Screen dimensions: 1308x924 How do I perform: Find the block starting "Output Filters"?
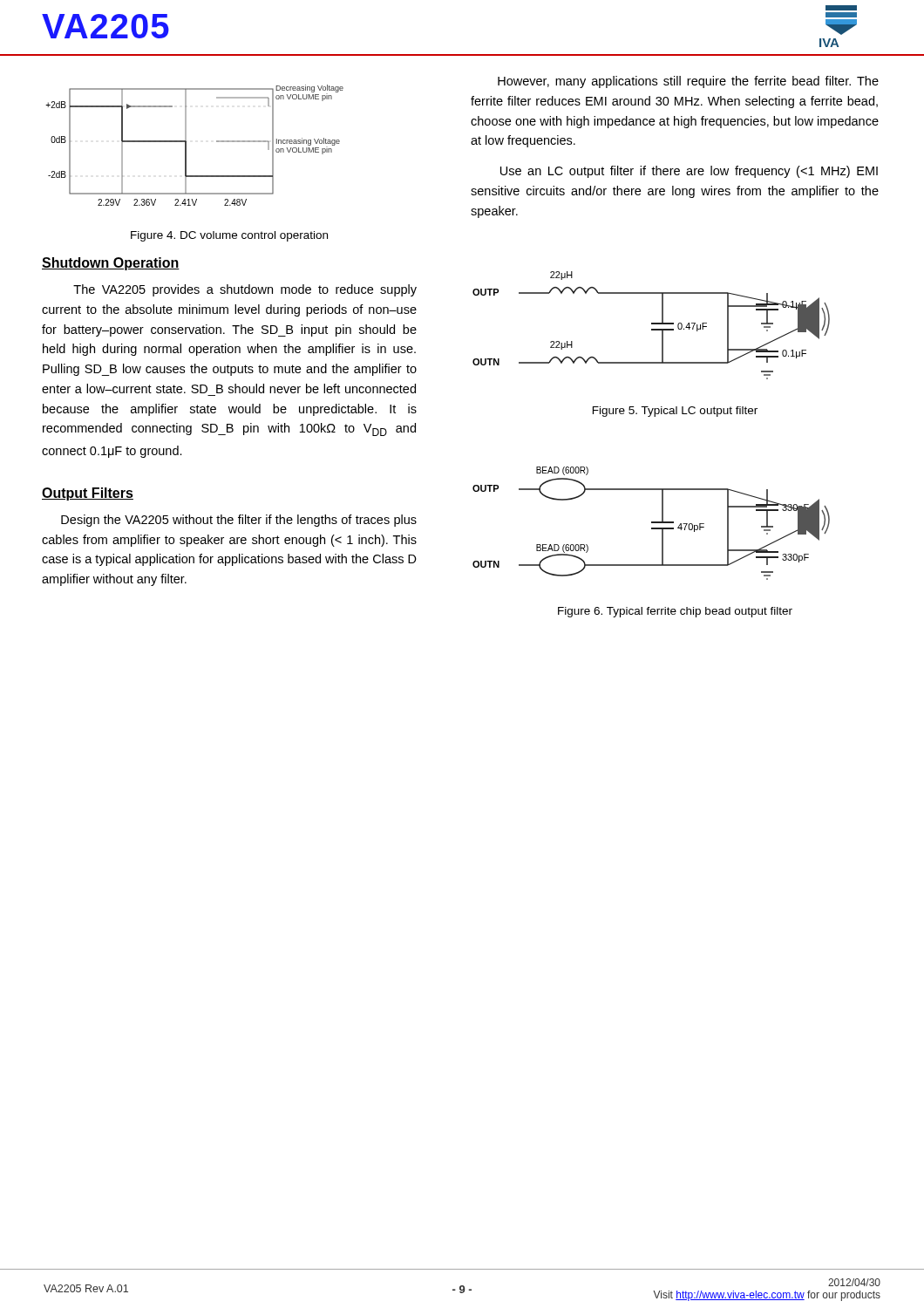click(88, 493)
